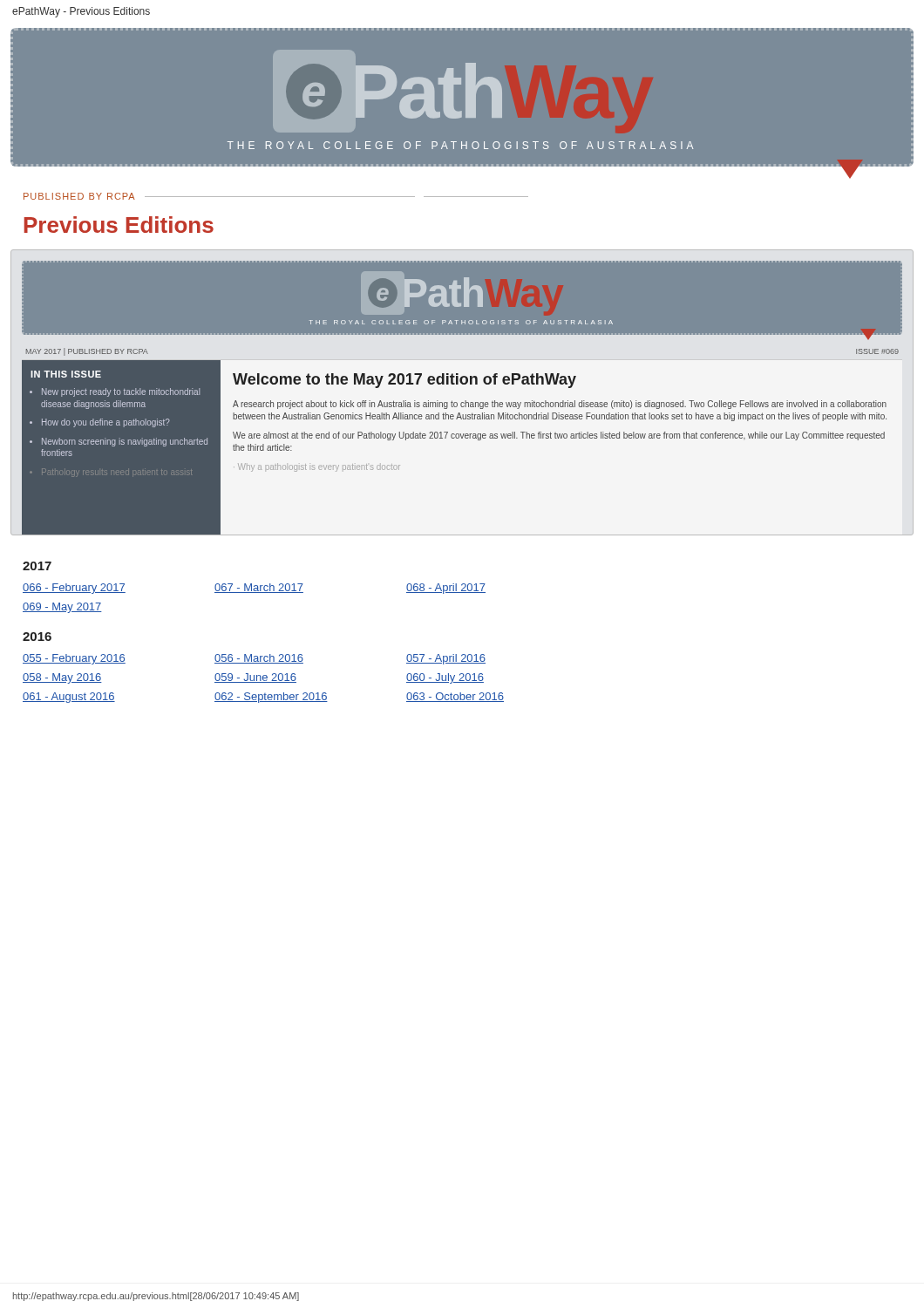Screen dimensions: 1308x924
Task: Select the list item containing "066 - February 2017"
Action: (74, 587)
